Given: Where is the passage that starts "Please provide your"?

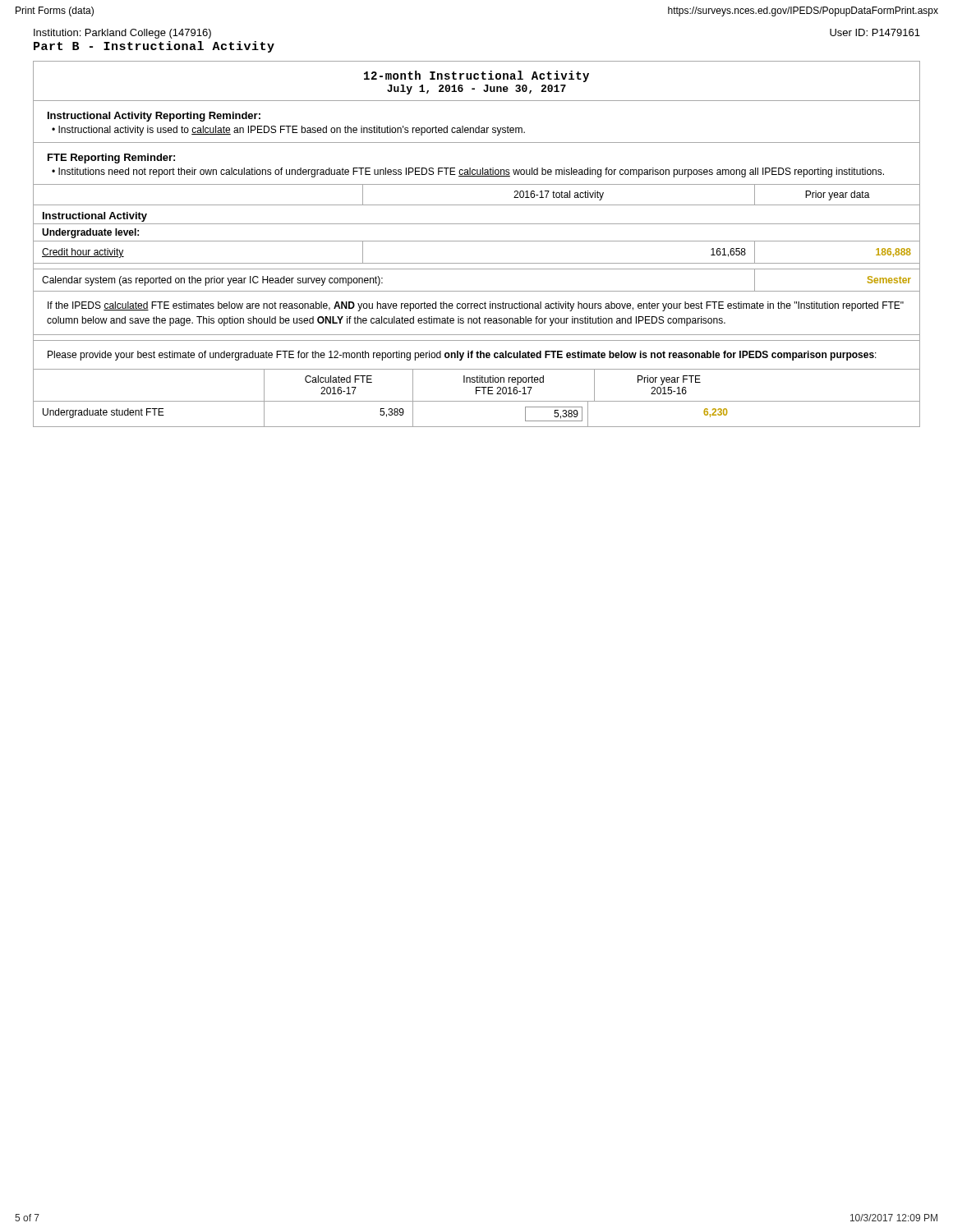Looking at the screenshot, I should click(462, 355).
